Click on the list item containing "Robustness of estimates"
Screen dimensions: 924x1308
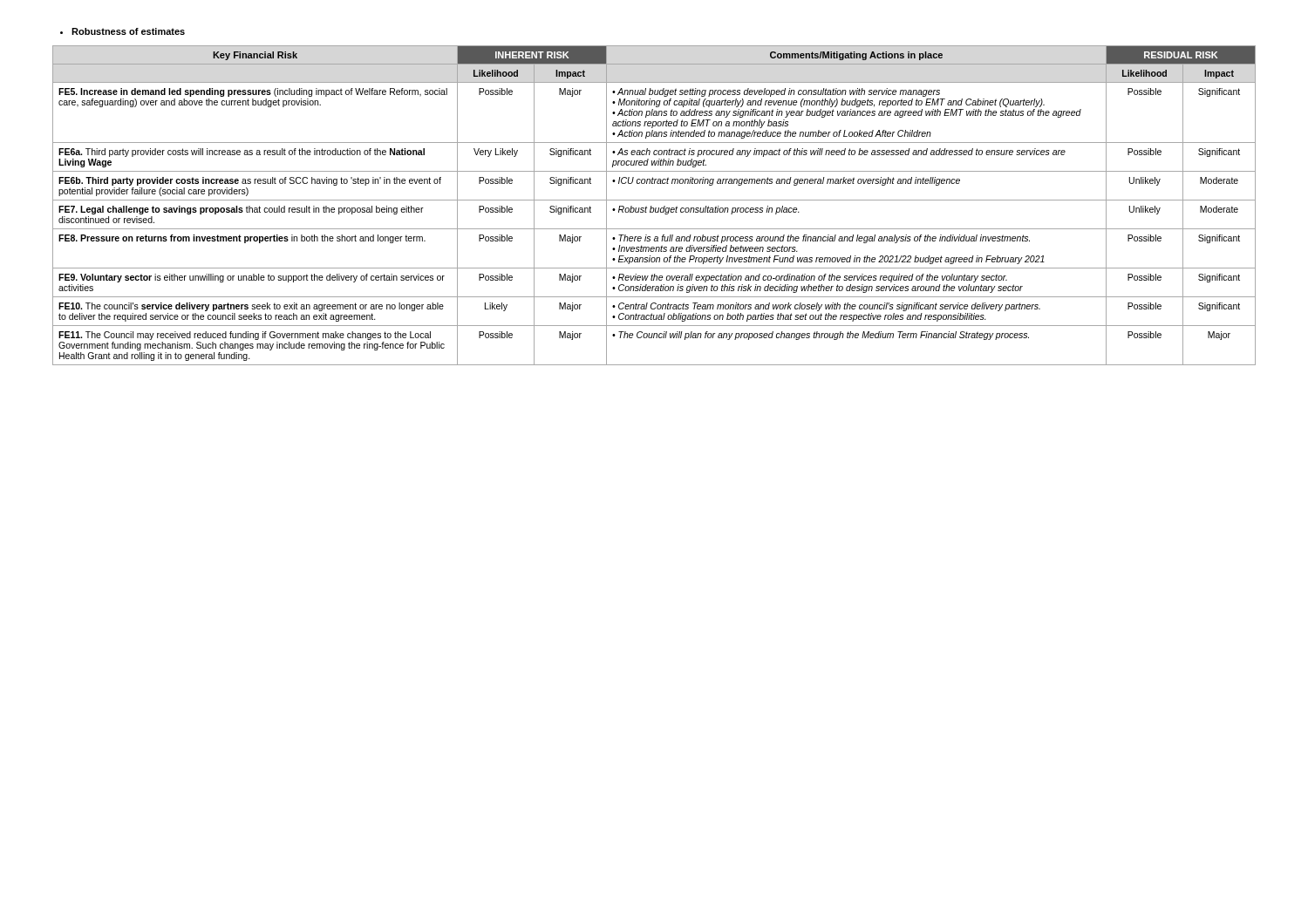(x=123, y=31)
